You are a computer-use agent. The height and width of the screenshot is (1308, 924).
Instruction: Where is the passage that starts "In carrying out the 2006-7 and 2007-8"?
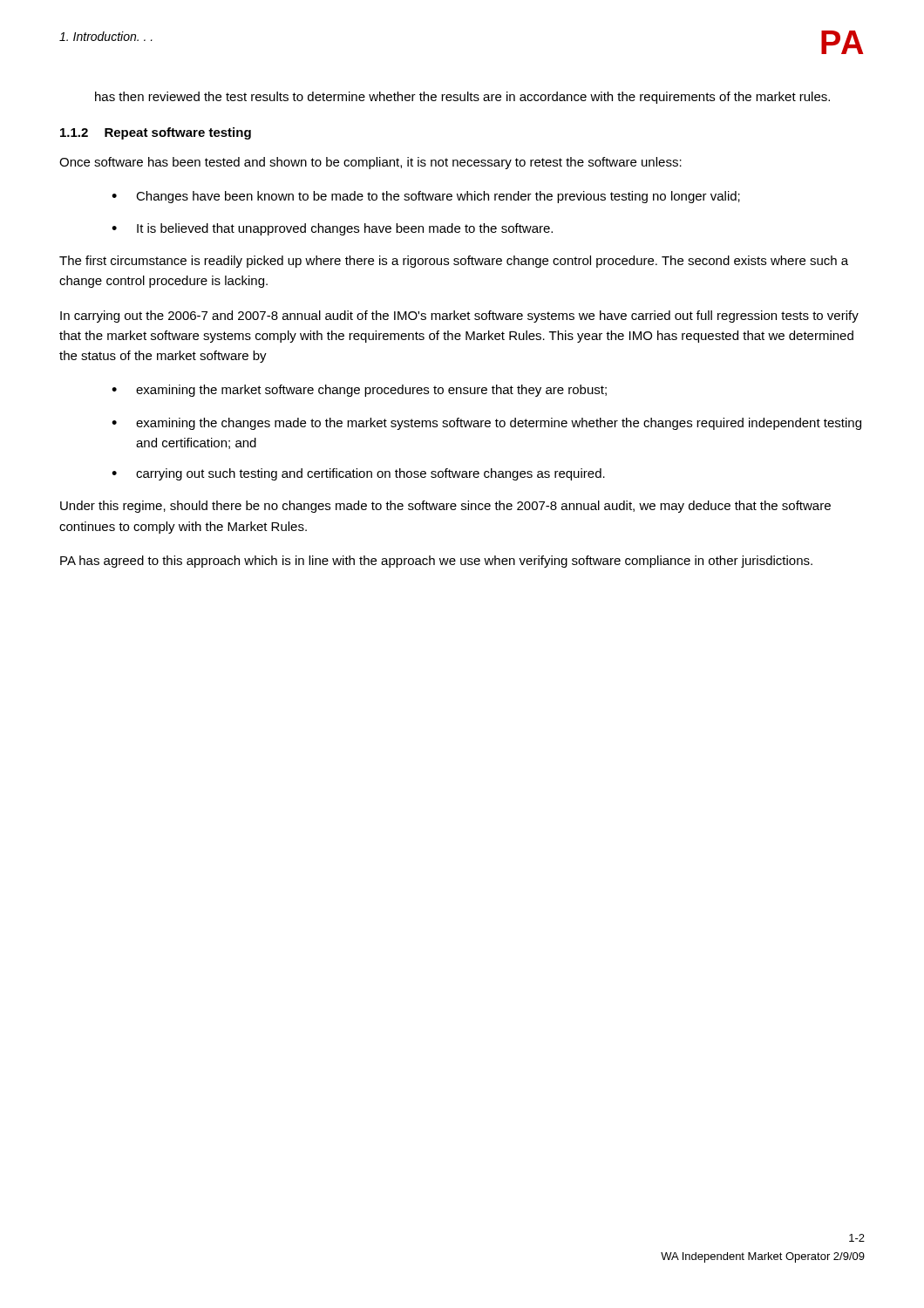pyautogui.click(x=459, y=335)
